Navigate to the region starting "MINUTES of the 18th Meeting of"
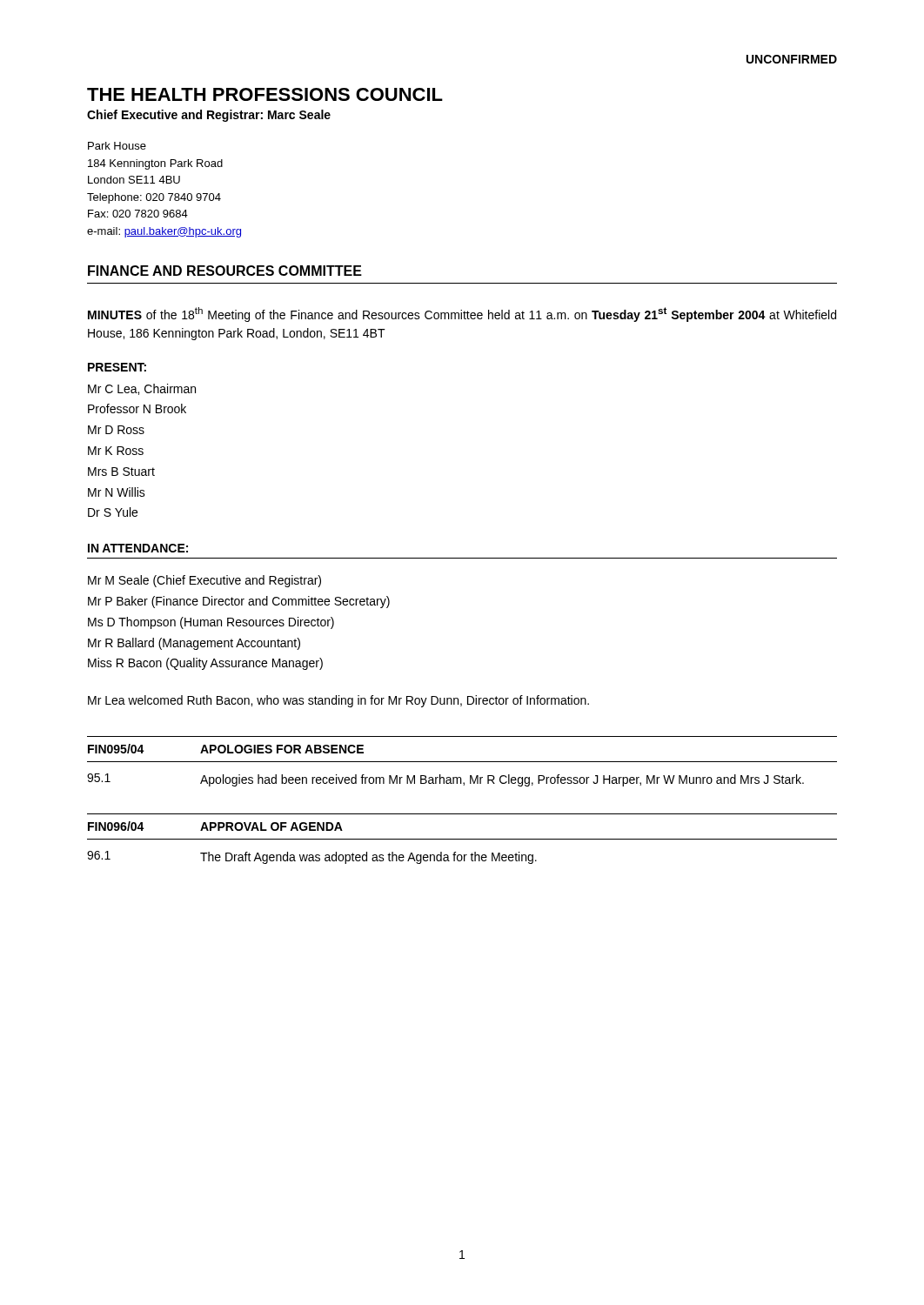 tap(462, 322)
